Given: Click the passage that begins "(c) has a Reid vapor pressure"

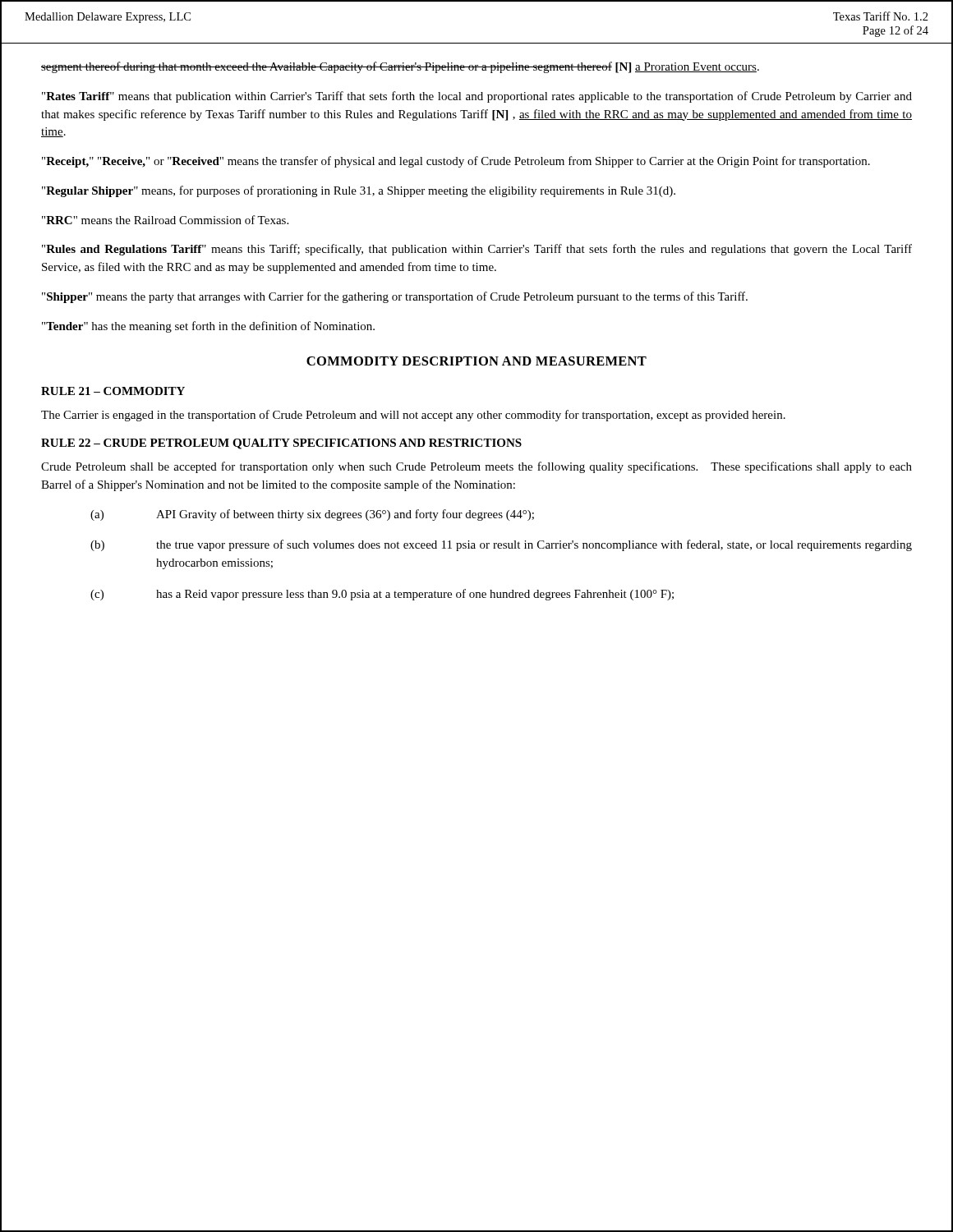Looking at the screenshot, I should (x=476, y=594).
